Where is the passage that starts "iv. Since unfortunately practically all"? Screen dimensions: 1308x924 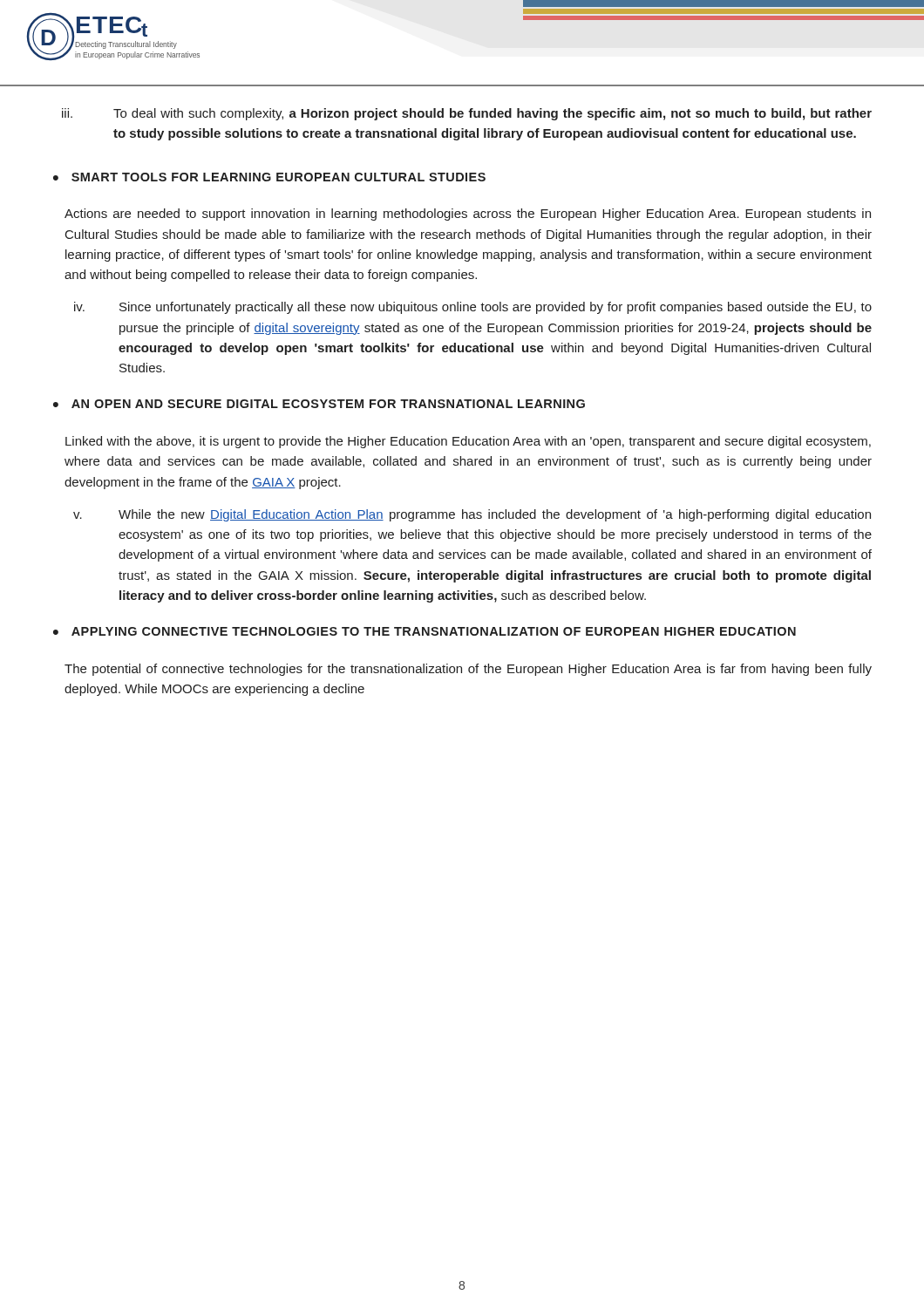coord(468,337)
